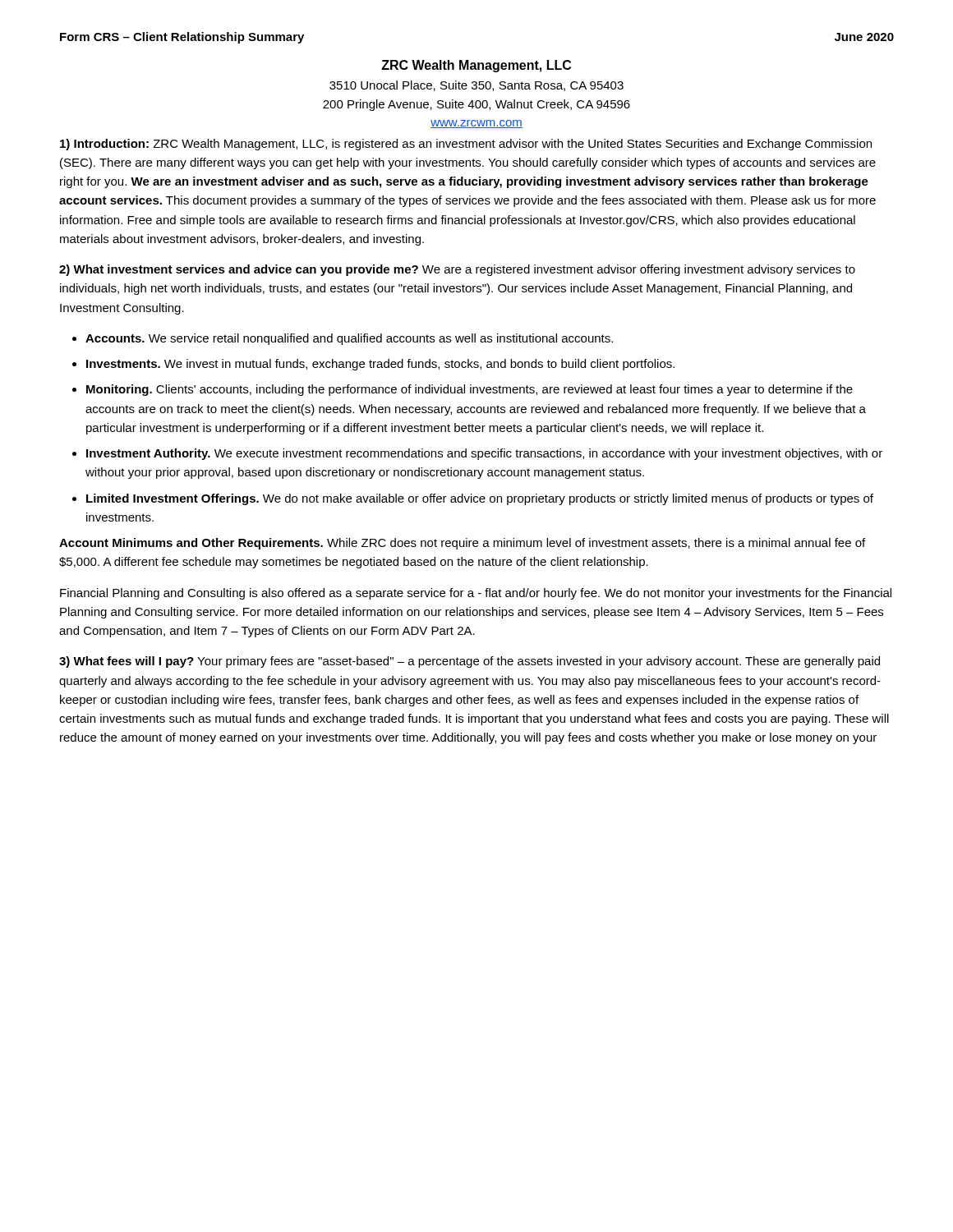
Task: Find the list item containing "Investment Authority. We execute investment recommendations"
Action: [484, 462]
